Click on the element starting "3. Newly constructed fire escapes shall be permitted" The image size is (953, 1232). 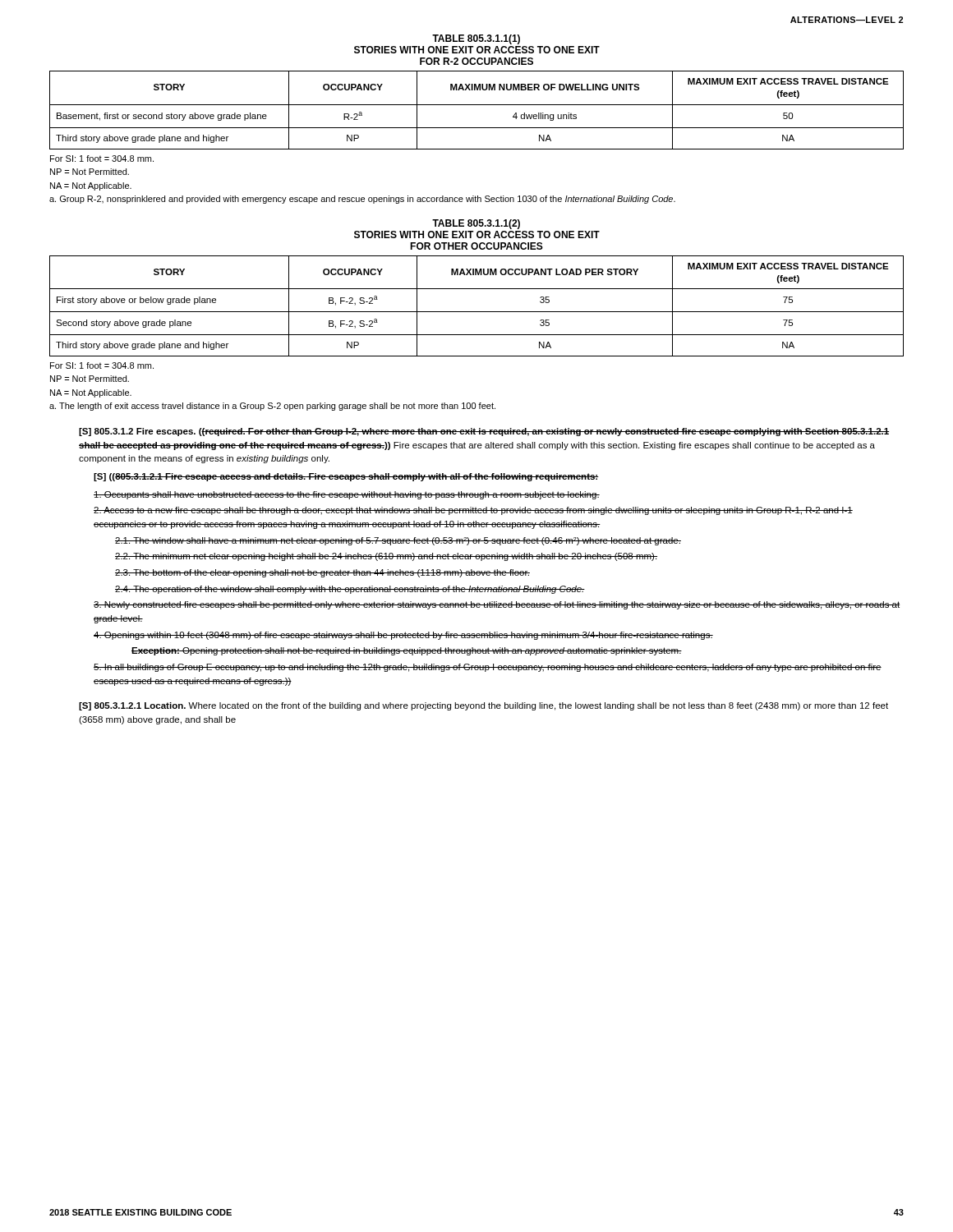[x=497, y=612]
